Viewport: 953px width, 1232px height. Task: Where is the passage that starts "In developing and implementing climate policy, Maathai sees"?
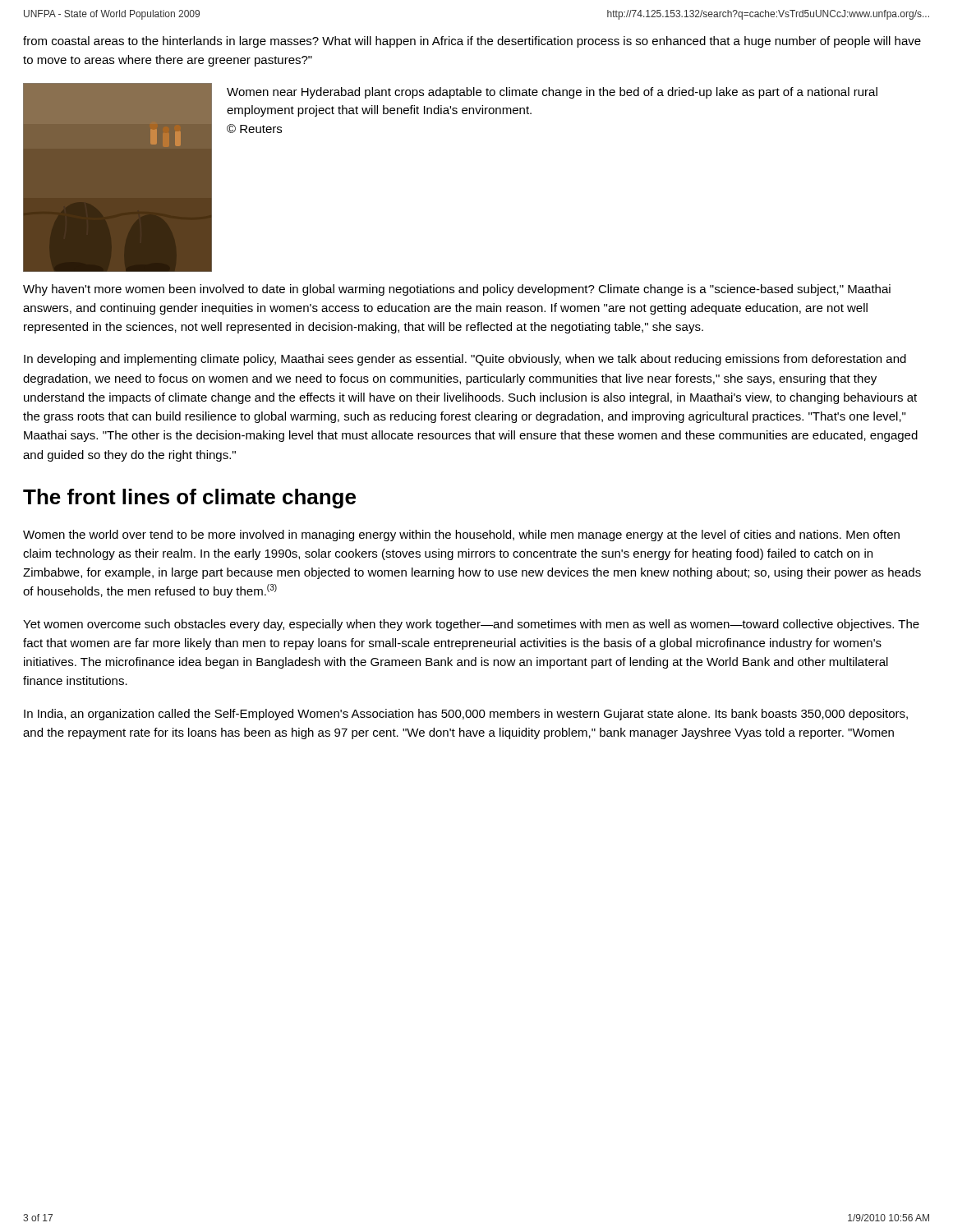click(470, 406)
